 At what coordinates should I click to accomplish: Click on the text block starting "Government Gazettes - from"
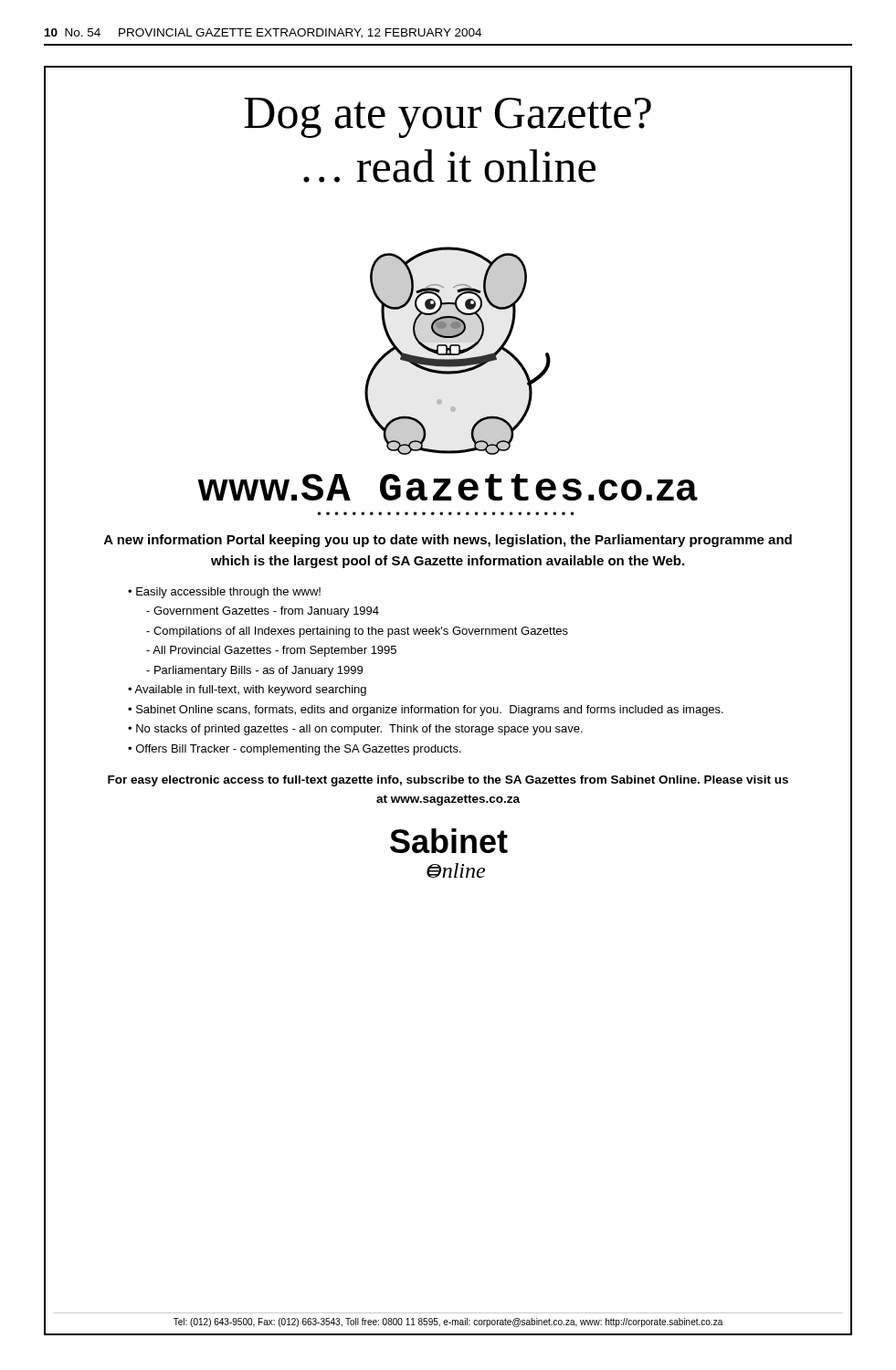(x=263, y=611)
